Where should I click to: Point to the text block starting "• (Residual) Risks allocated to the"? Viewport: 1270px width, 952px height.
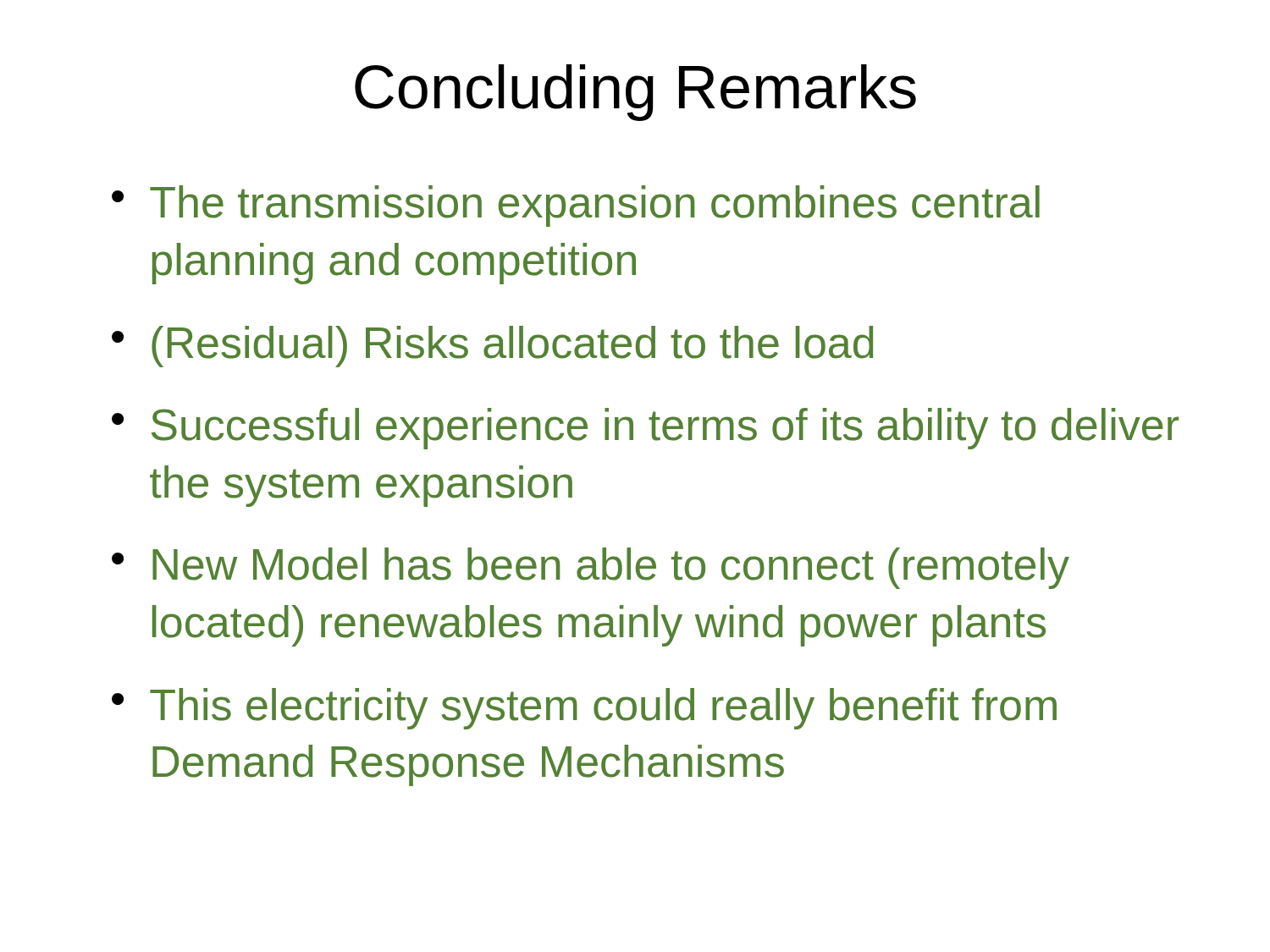coord(493,343)
